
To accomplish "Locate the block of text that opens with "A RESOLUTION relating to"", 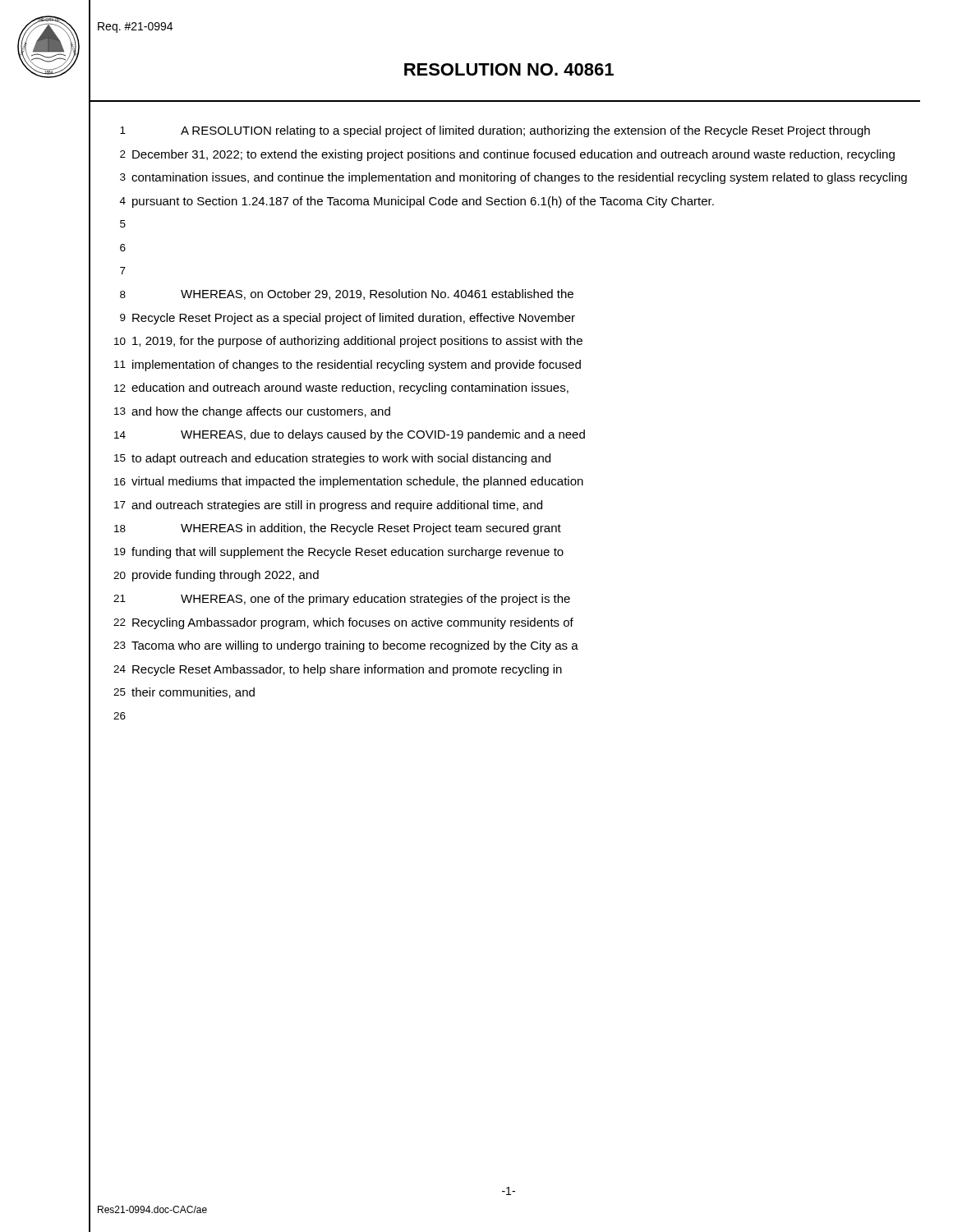I will (x=522, y=166).
